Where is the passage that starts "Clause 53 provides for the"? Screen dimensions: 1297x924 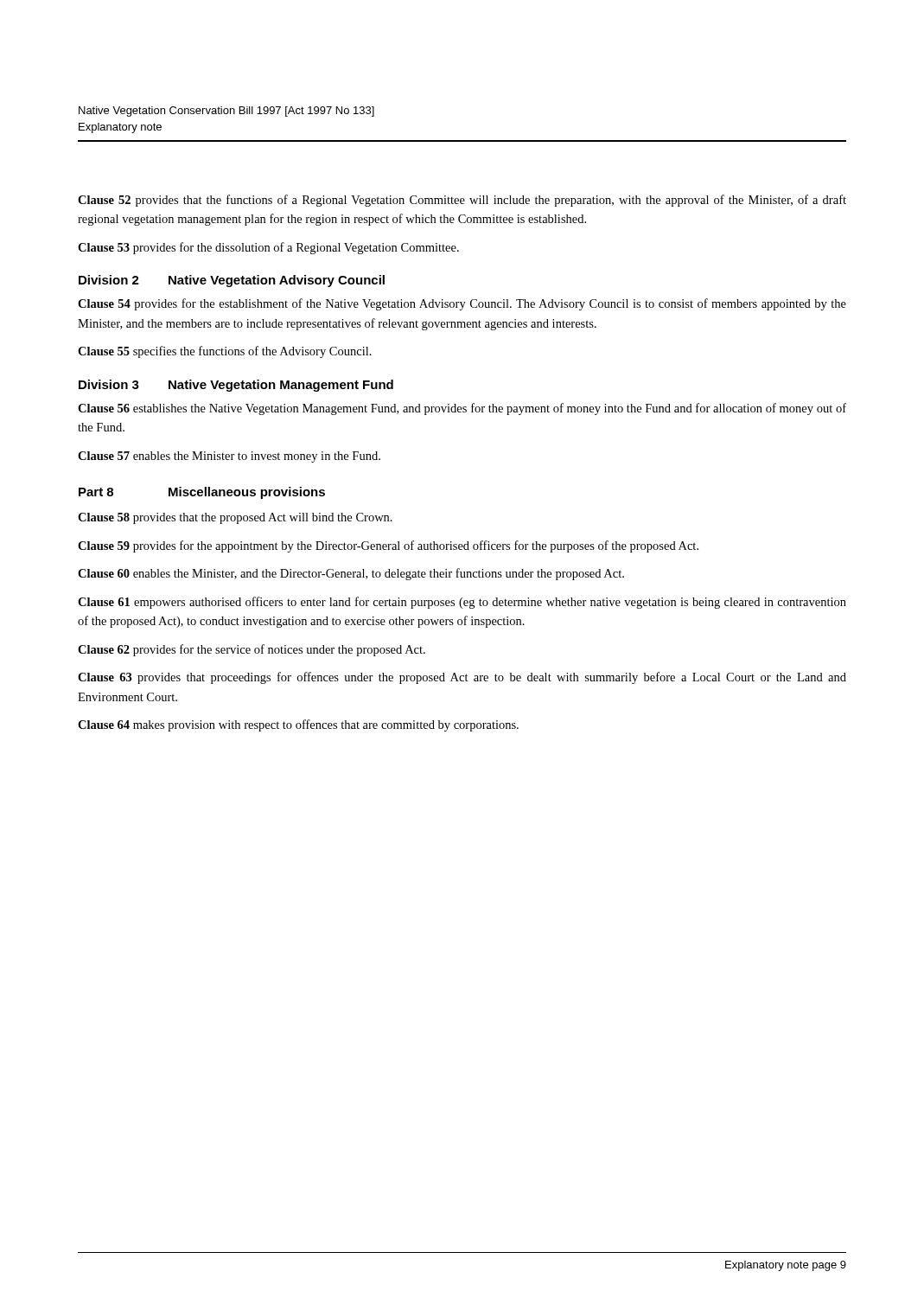point(269,247)
